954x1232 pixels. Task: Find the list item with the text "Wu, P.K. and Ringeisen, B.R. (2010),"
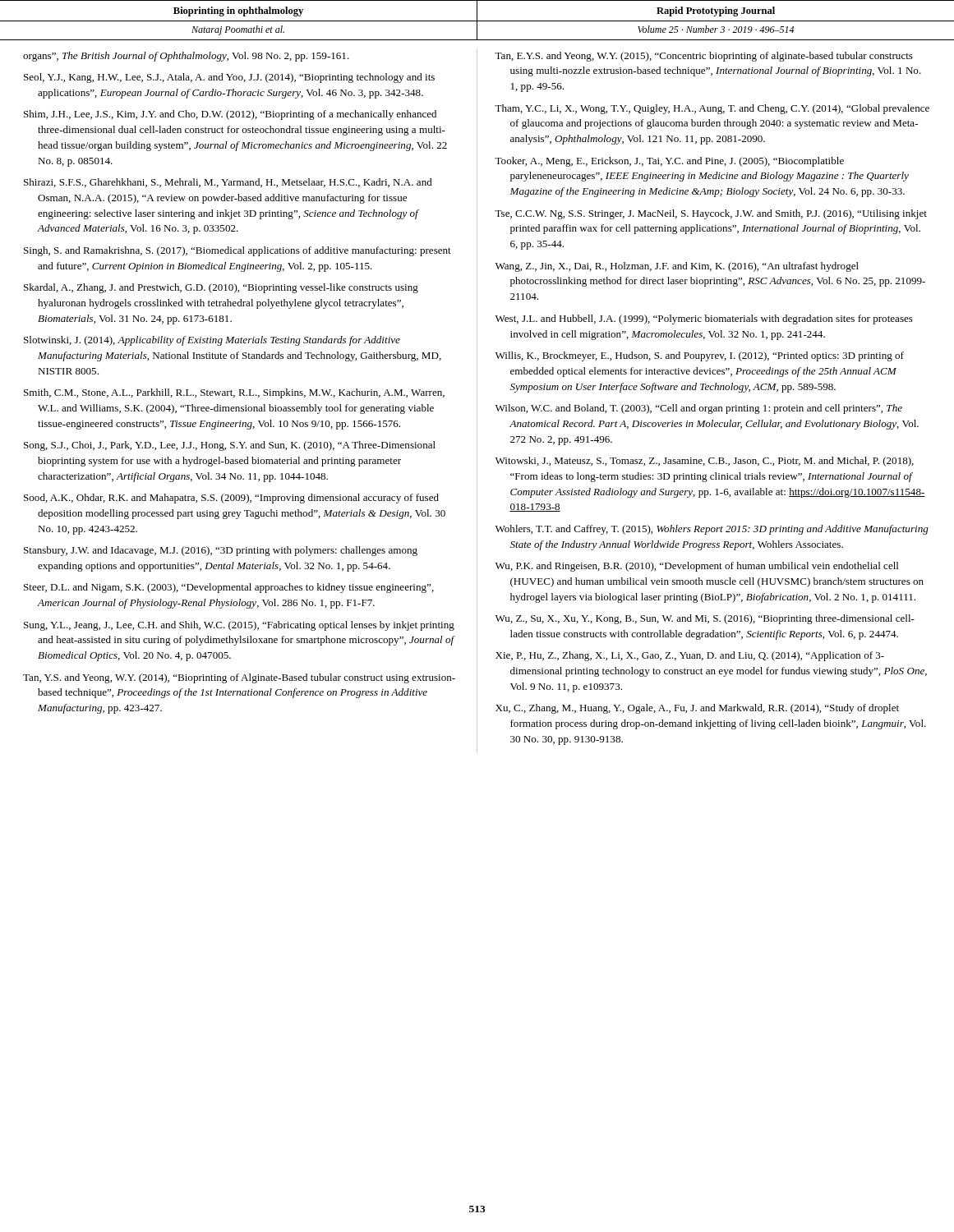coord(709,581)
